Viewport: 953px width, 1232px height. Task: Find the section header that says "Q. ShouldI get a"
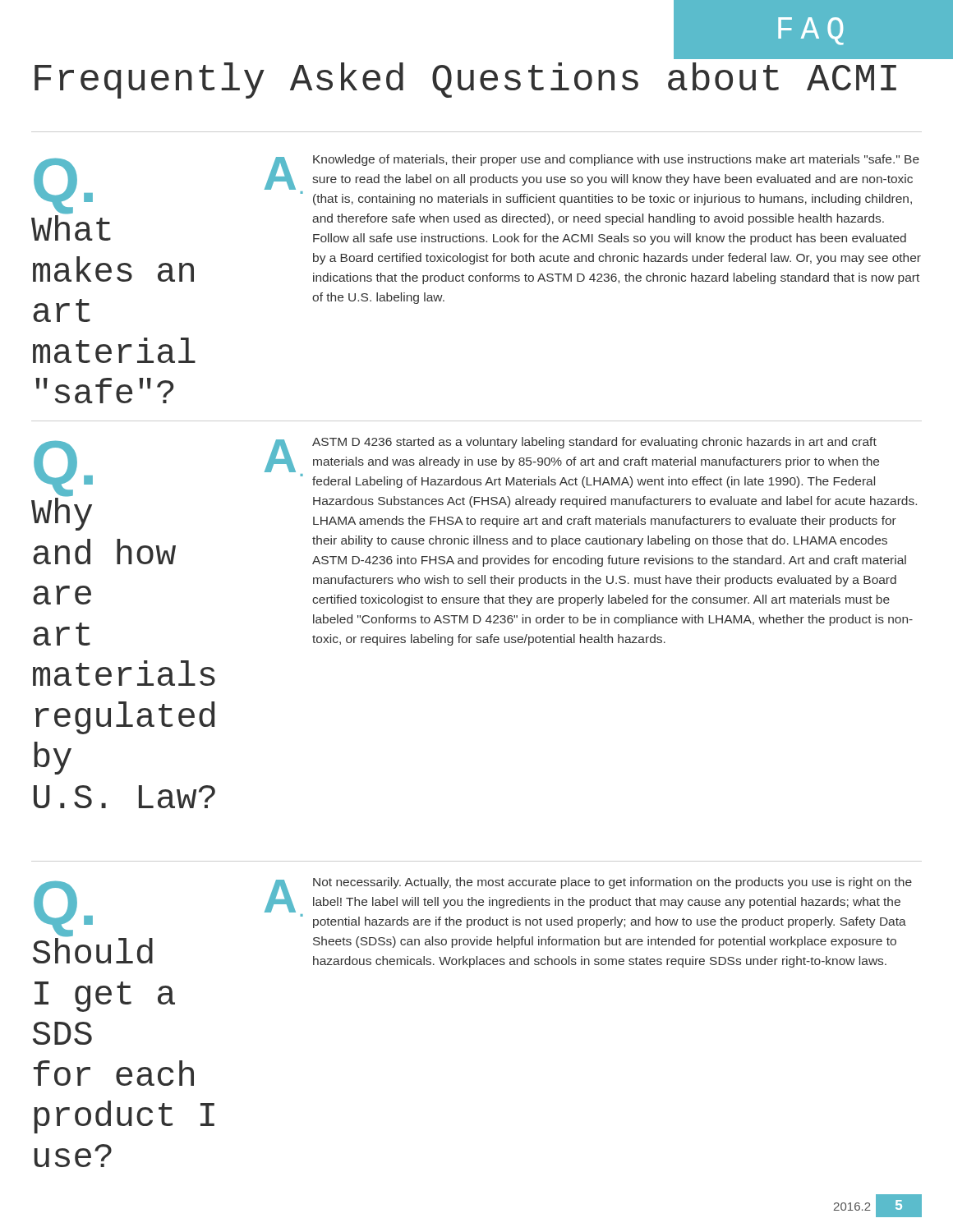click(x=93, y=922)
